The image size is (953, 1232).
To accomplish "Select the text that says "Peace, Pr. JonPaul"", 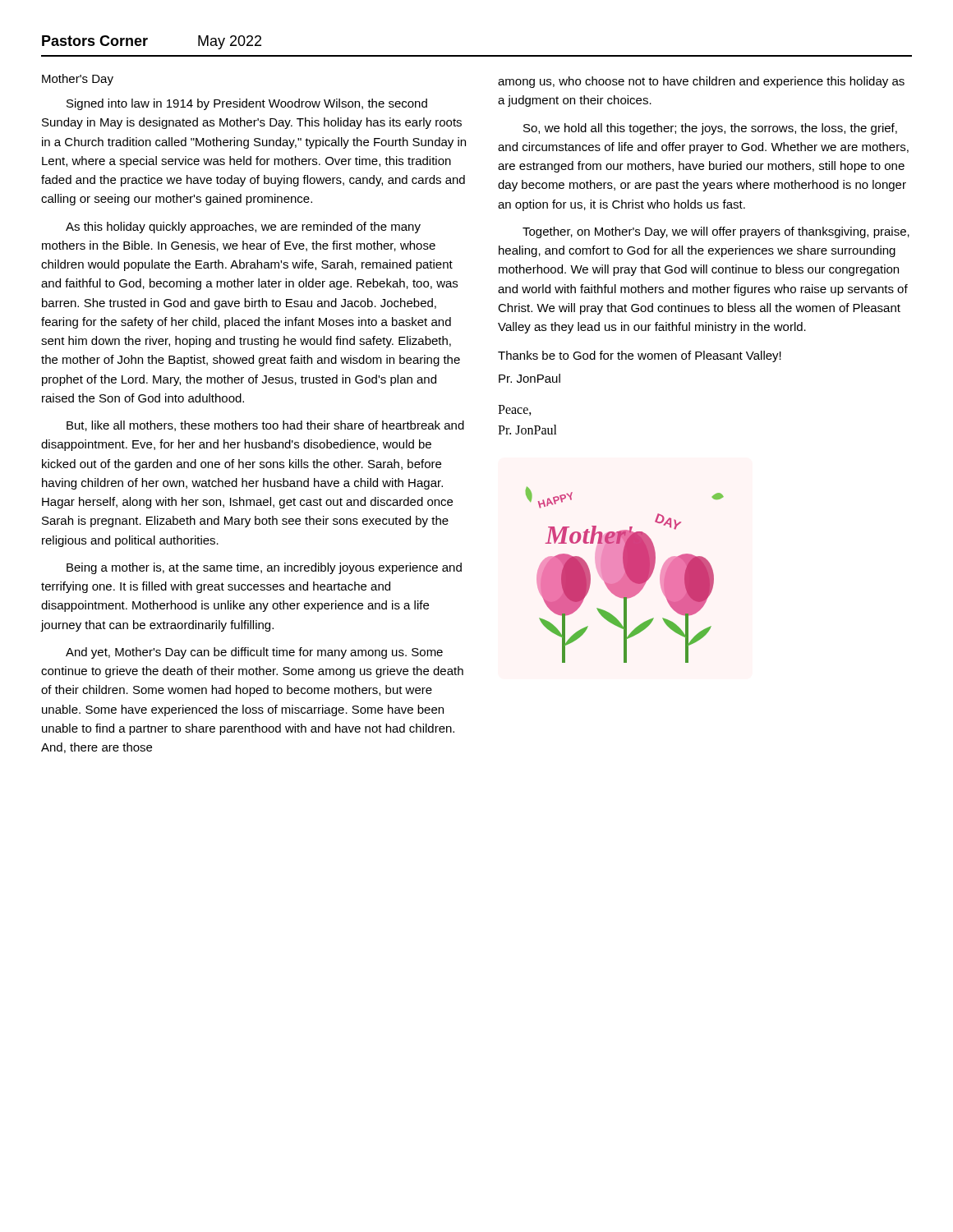I will point(527,420).
